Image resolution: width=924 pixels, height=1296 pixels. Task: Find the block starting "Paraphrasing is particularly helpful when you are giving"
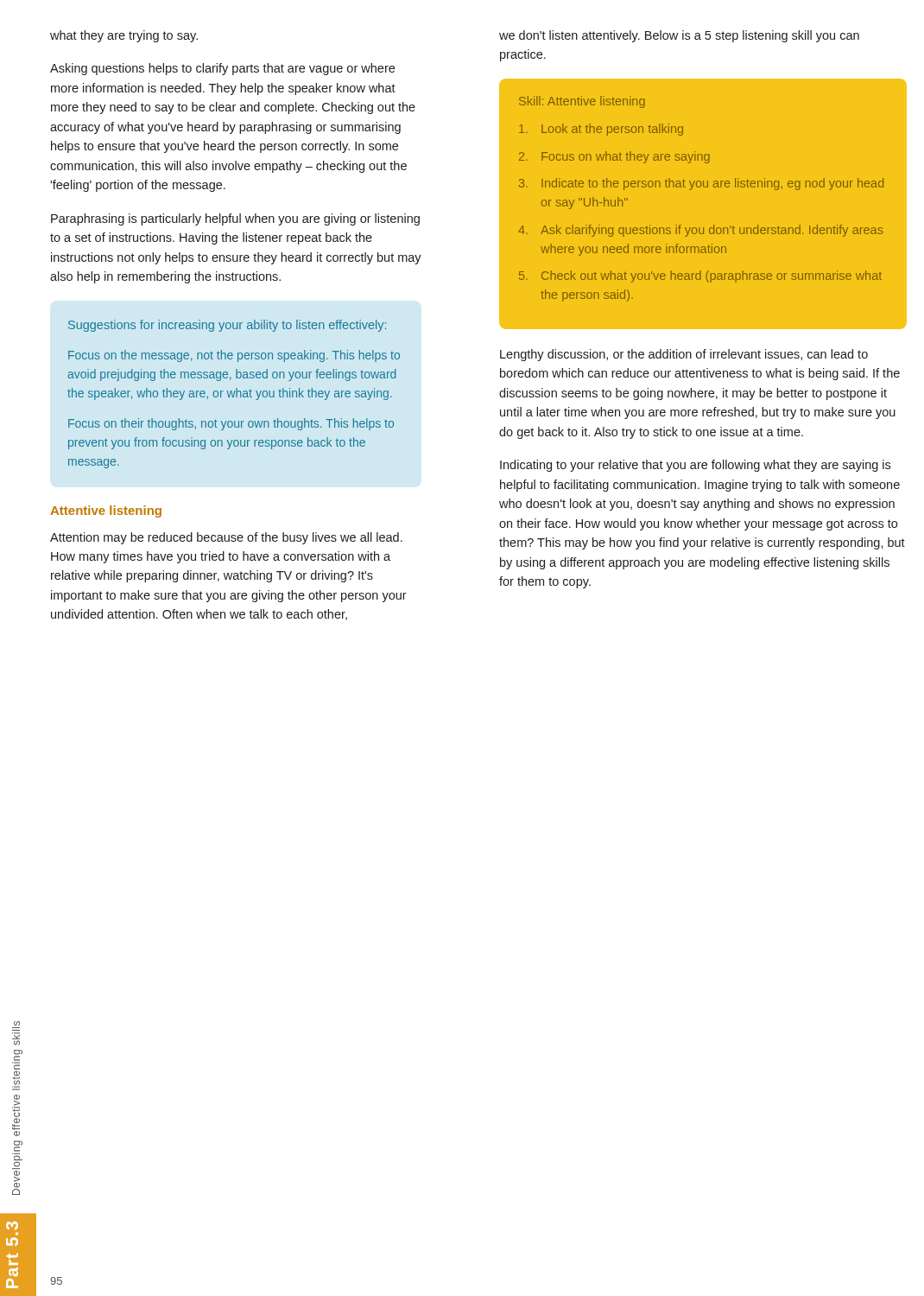pos(236,248)
